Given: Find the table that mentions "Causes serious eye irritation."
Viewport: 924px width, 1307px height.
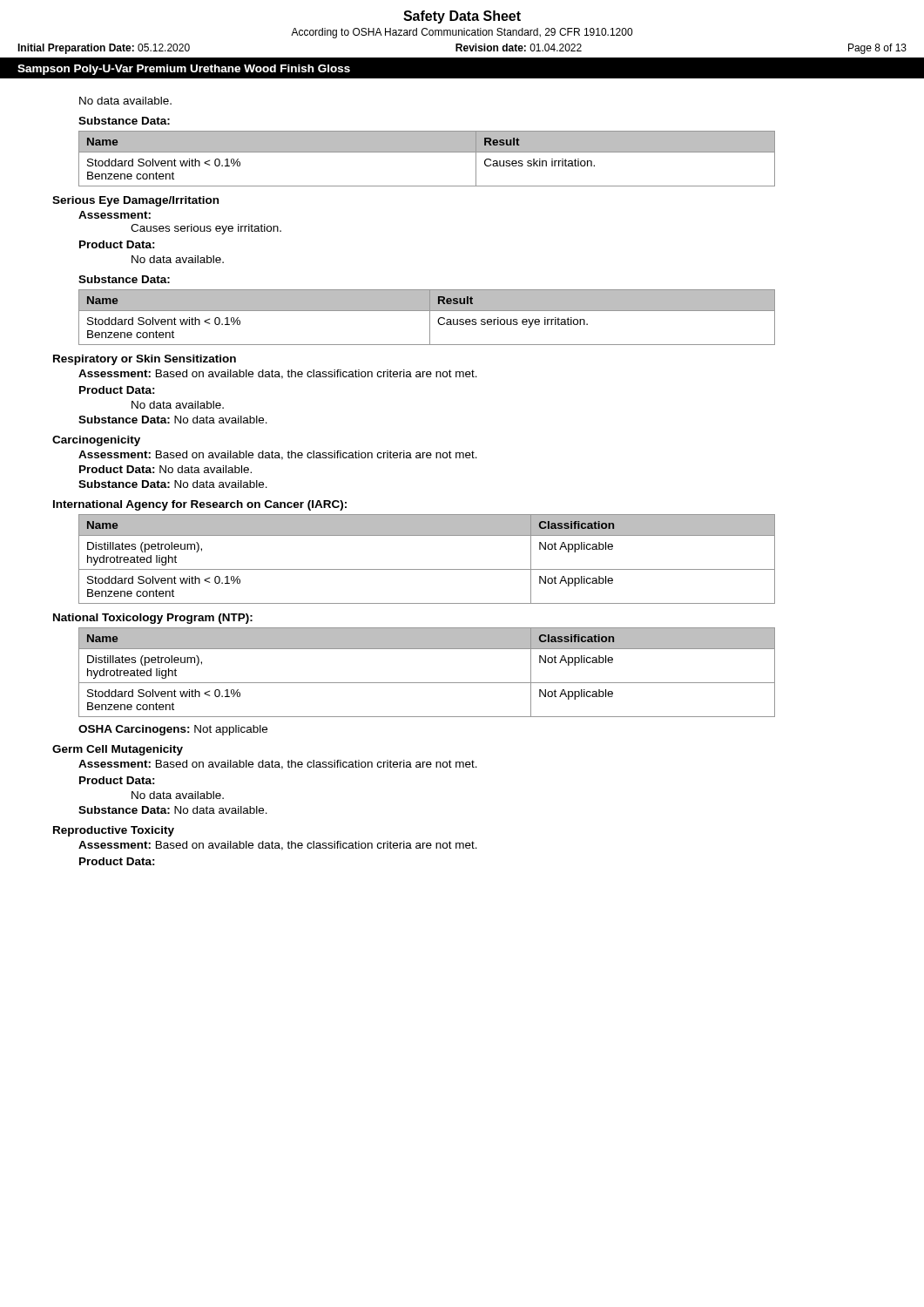Looking at the screenshot, I should tap(462, 317).
